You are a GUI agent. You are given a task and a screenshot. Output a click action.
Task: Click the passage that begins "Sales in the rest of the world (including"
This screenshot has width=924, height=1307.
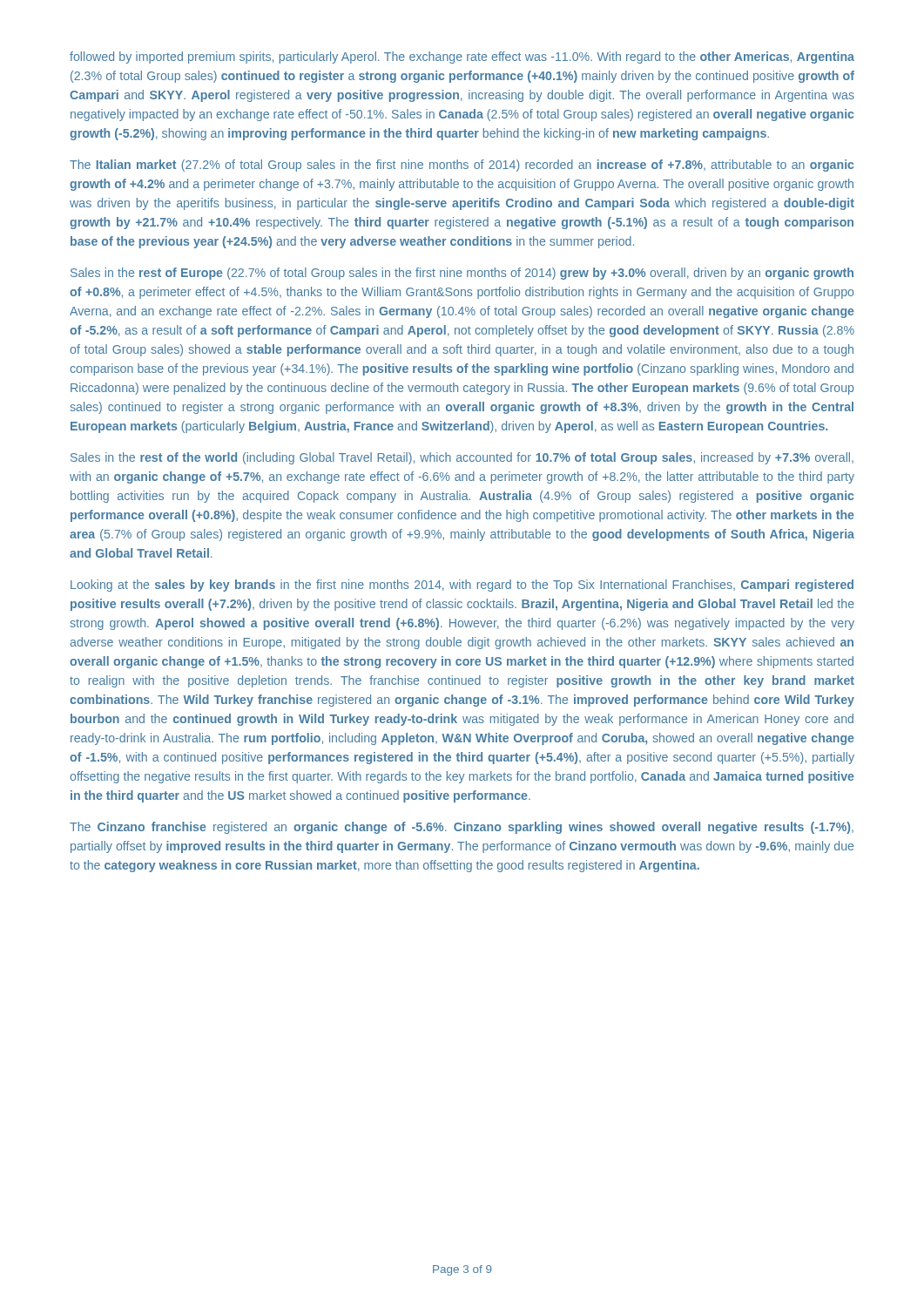(462, 505)
